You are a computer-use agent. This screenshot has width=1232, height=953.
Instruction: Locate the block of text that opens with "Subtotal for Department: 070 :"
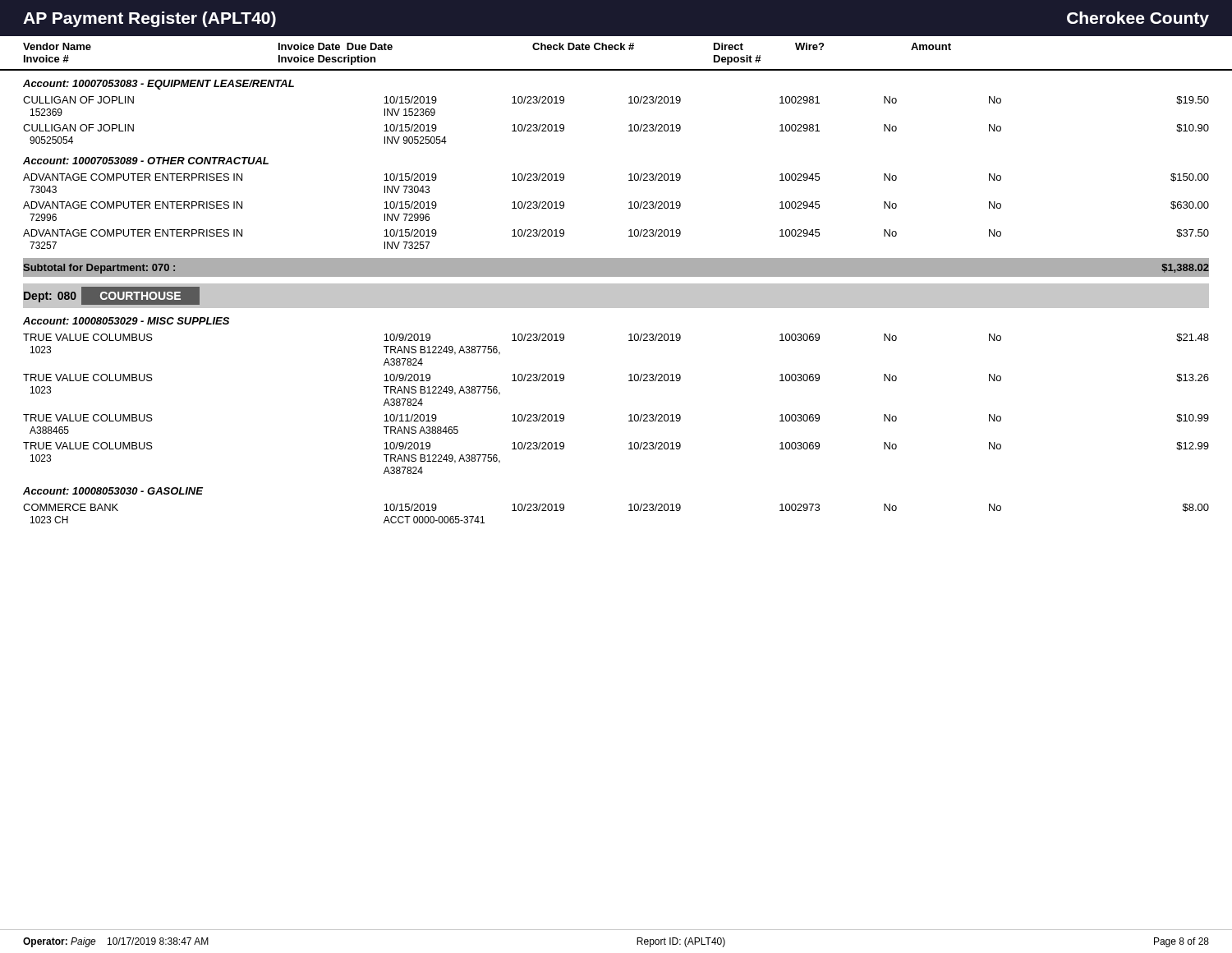tap(616, 267)
